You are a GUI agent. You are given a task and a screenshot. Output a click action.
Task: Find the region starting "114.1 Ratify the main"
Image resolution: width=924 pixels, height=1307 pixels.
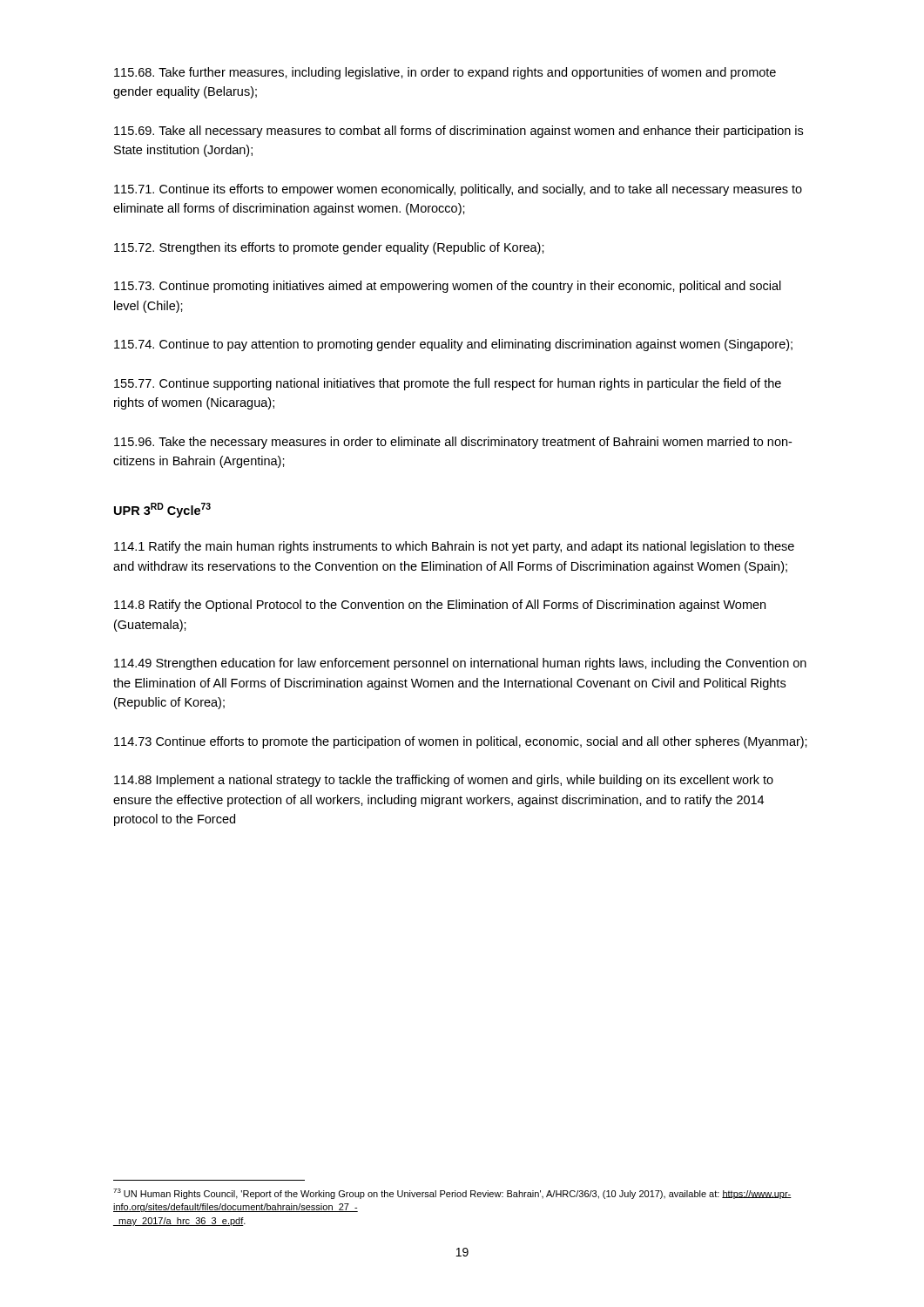pyautogui.click(x=454, y=556)
